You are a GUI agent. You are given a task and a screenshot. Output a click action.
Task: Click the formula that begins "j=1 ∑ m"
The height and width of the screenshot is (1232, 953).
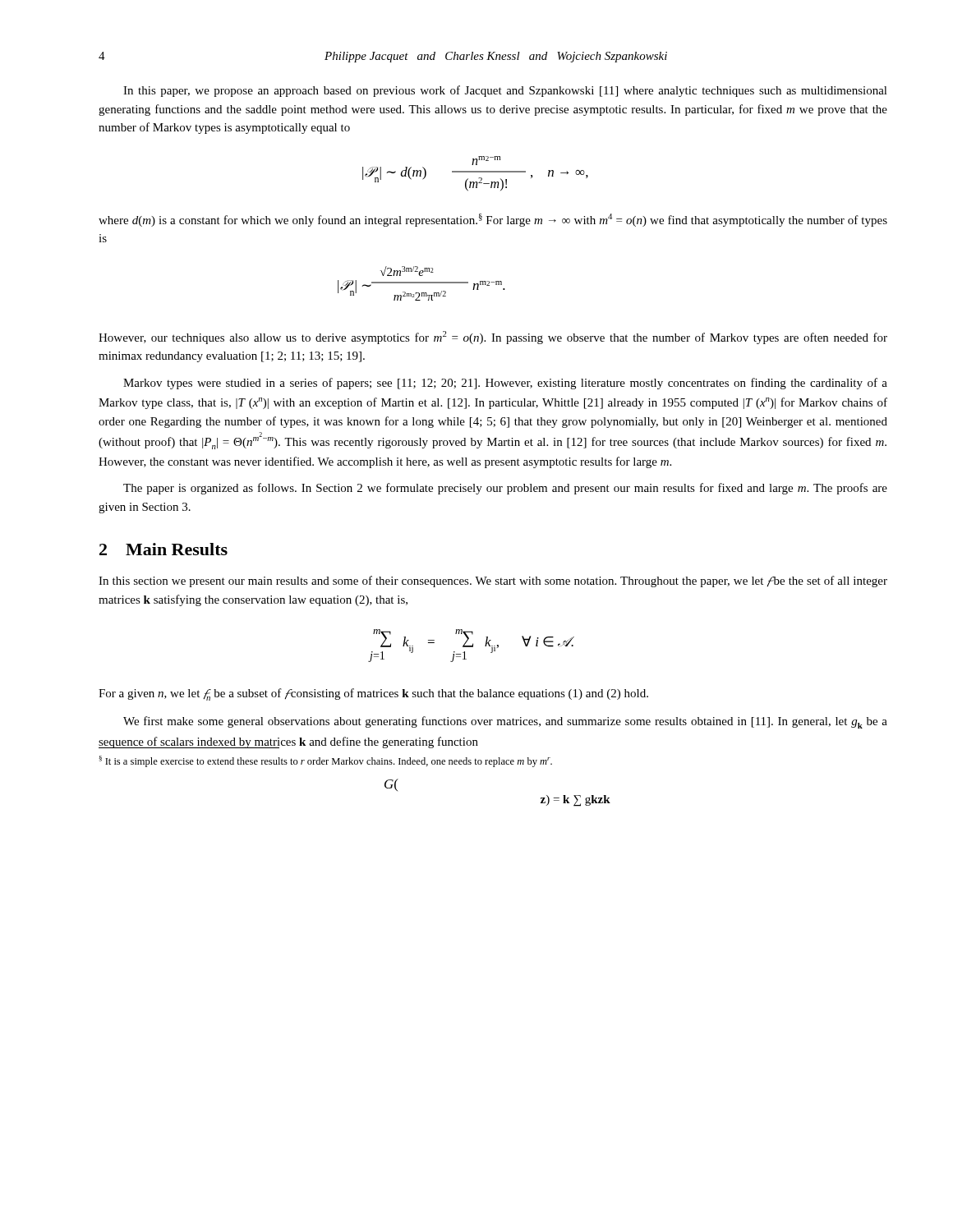click(493, 645)
